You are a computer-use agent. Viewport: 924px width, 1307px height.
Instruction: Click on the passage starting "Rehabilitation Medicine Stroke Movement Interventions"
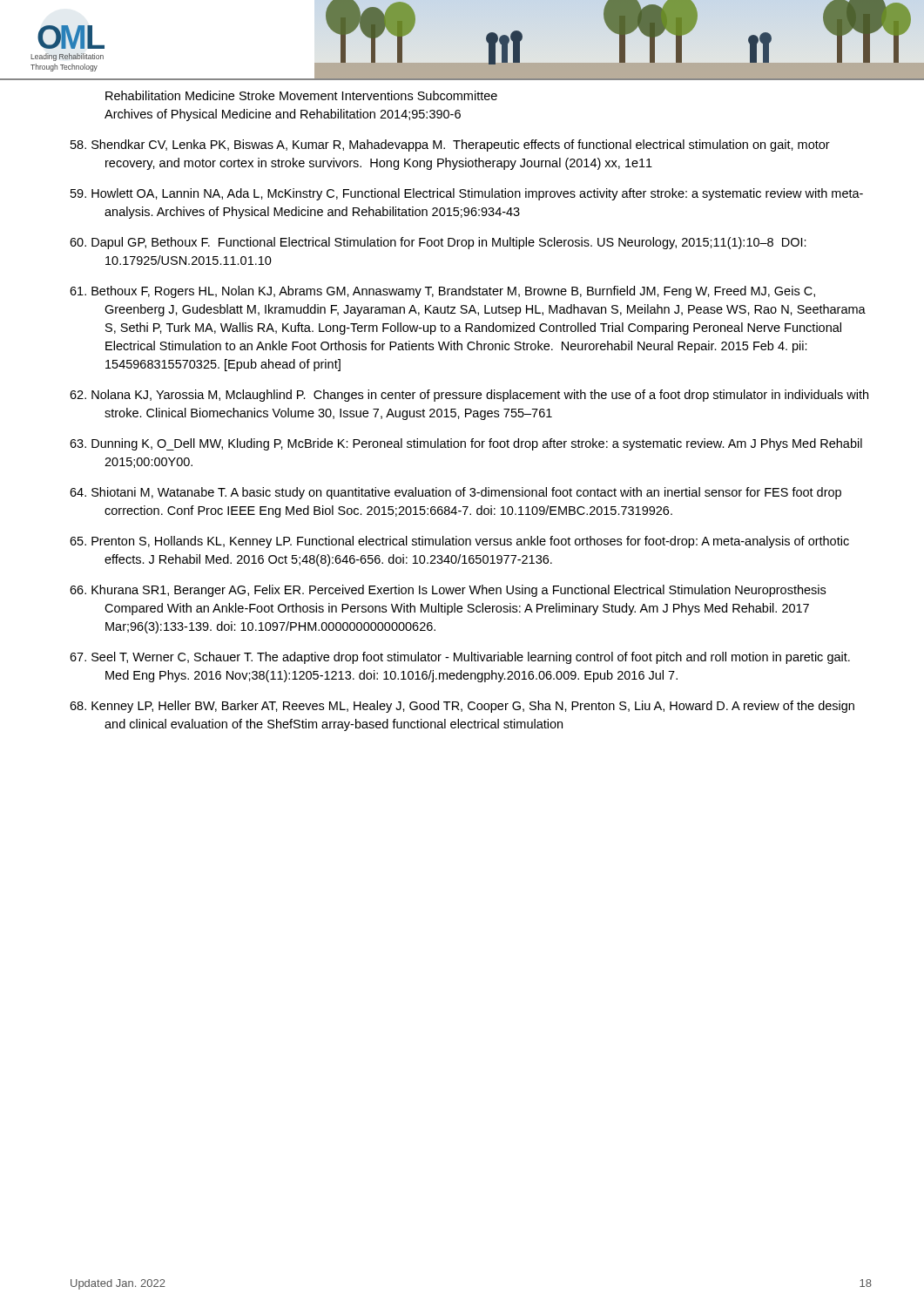pos(301,105)
